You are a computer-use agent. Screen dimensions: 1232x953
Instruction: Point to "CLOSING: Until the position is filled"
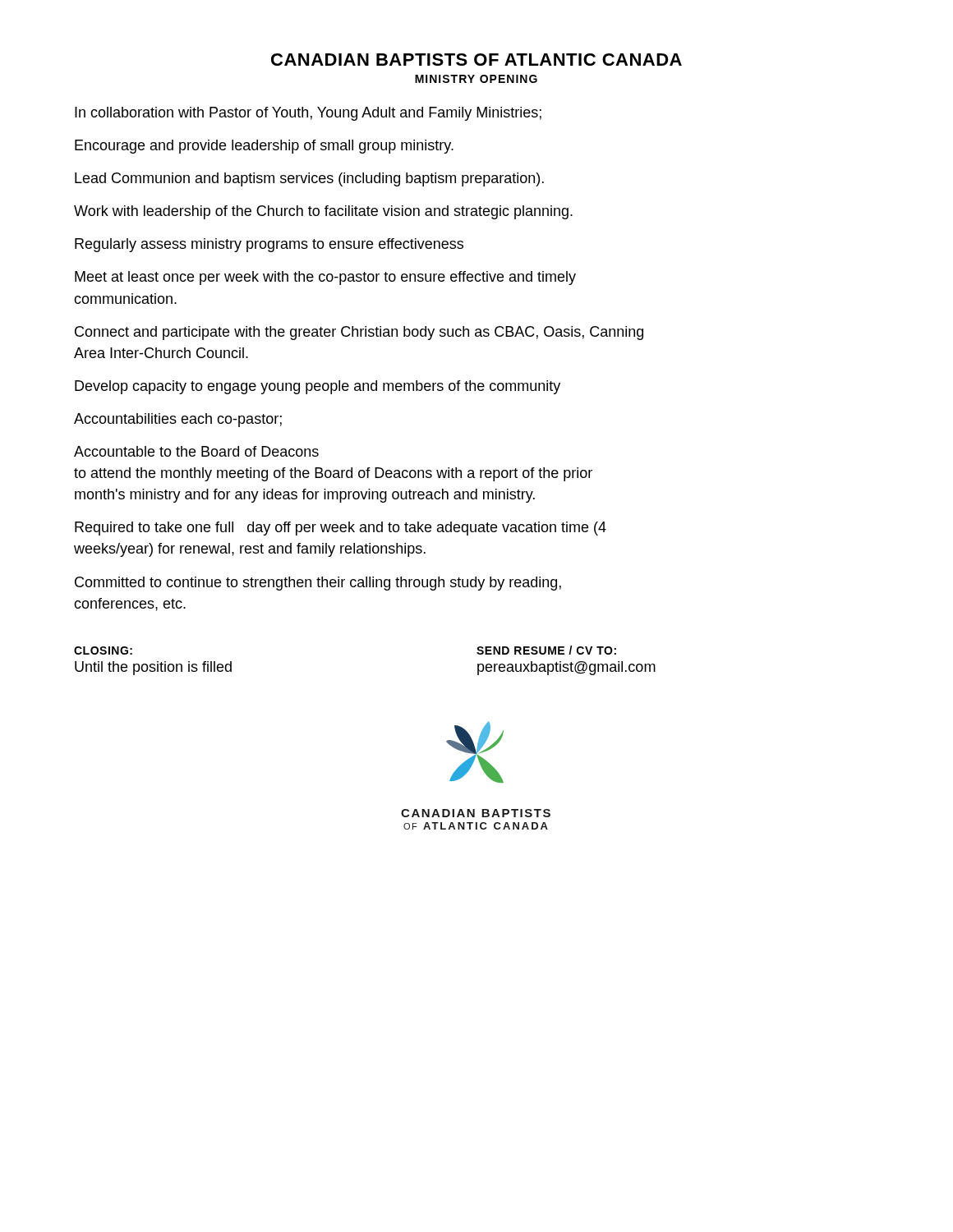click(x=103, y=650)
